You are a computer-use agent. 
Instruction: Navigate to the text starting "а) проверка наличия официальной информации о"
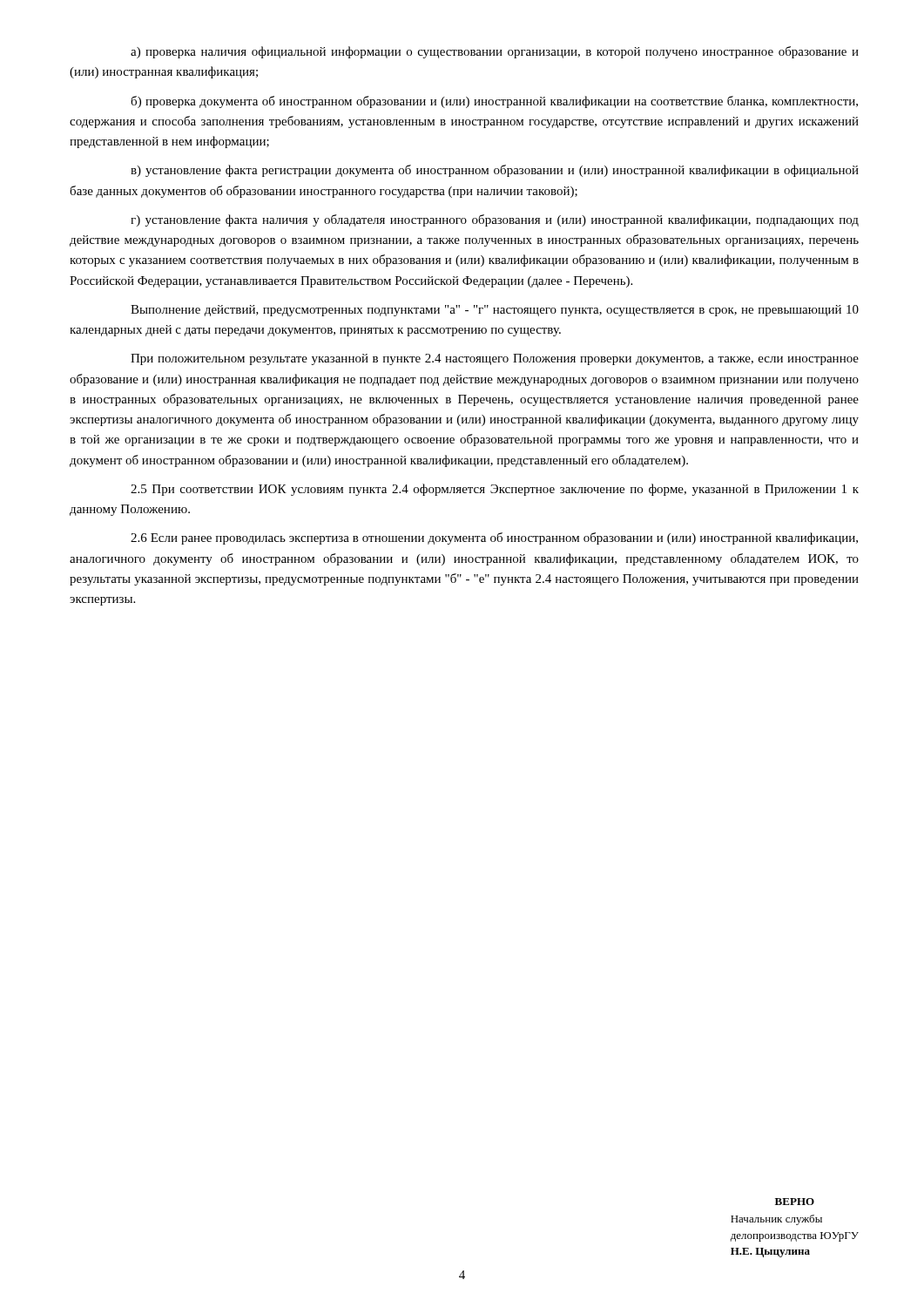pos(464,62)
